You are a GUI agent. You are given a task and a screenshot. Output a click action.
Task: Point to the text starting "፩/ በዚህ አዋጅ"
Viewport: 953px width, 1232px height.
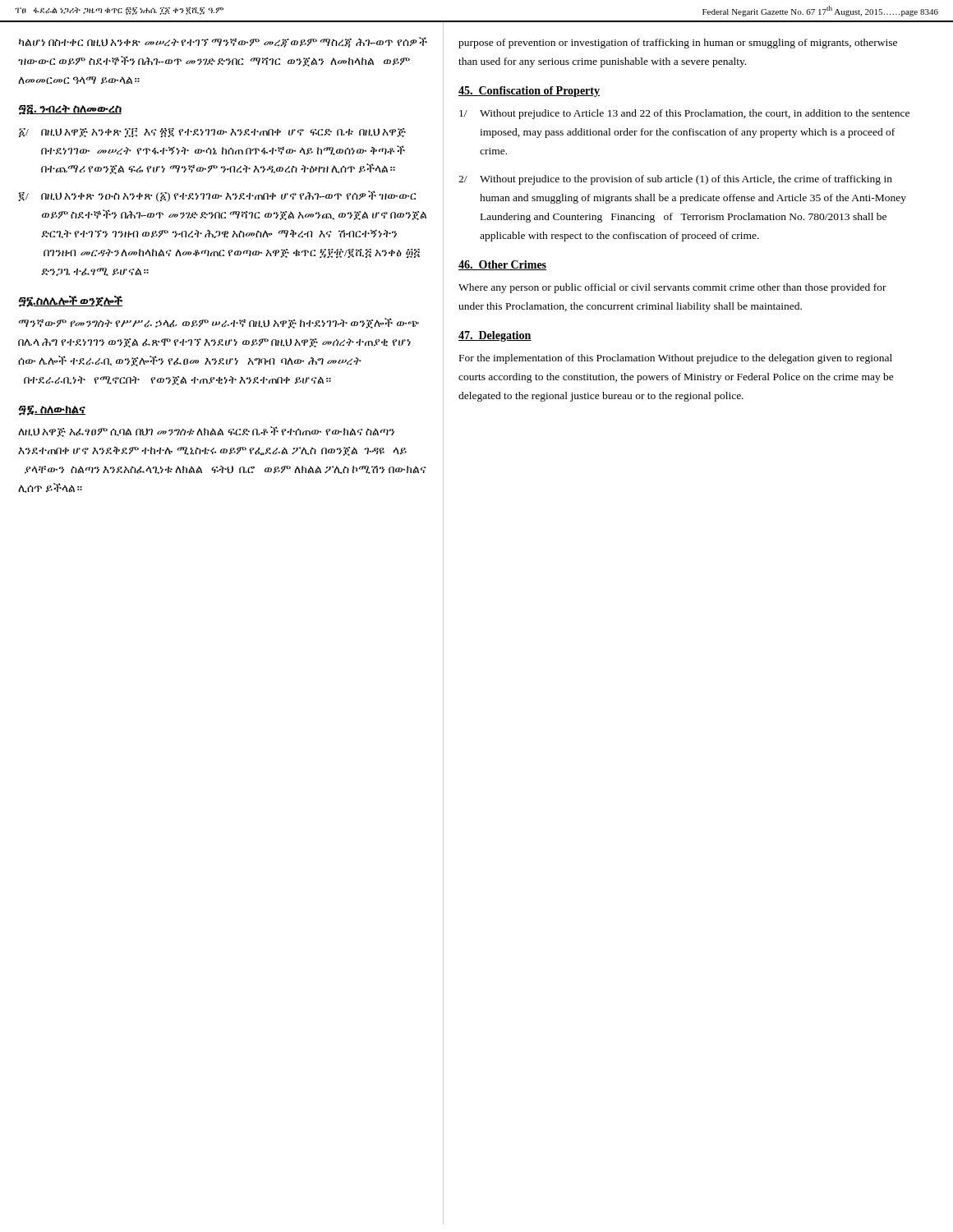tap(223, 151)
